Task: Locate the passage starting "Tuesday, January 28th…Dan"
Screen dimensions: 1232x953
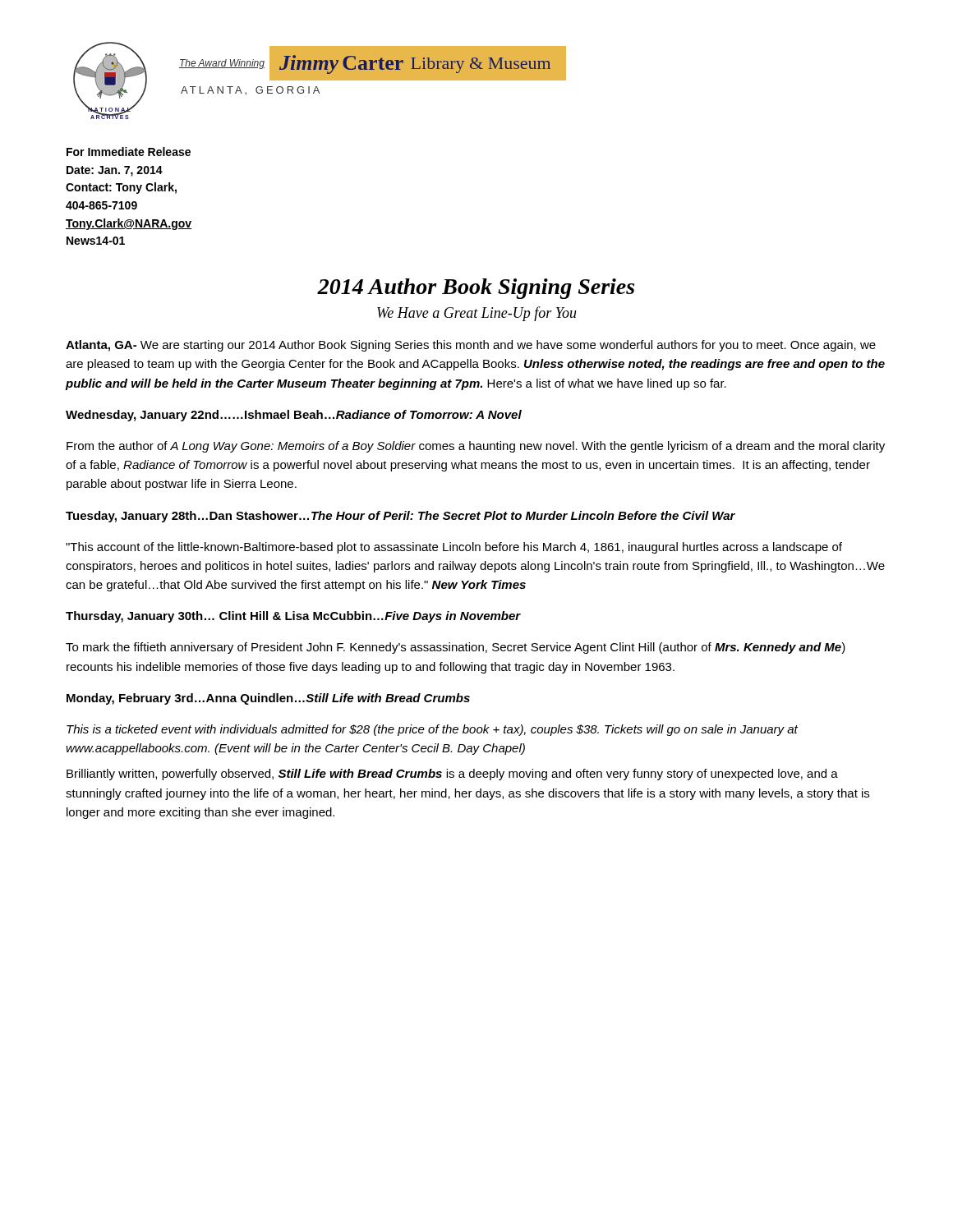Action: (476, 515)
